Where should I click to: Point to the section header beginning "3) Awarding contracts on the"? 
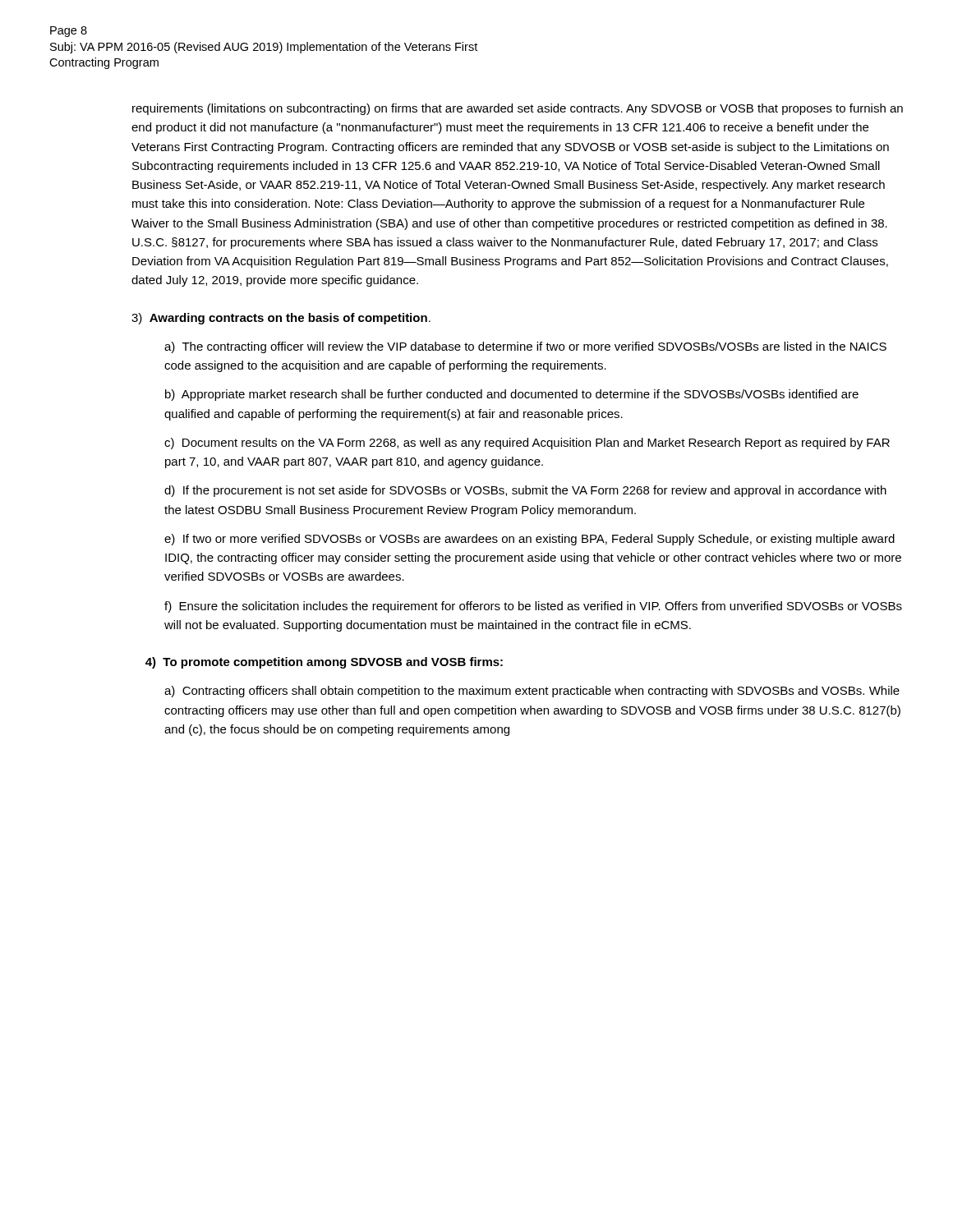coord(281,317)
